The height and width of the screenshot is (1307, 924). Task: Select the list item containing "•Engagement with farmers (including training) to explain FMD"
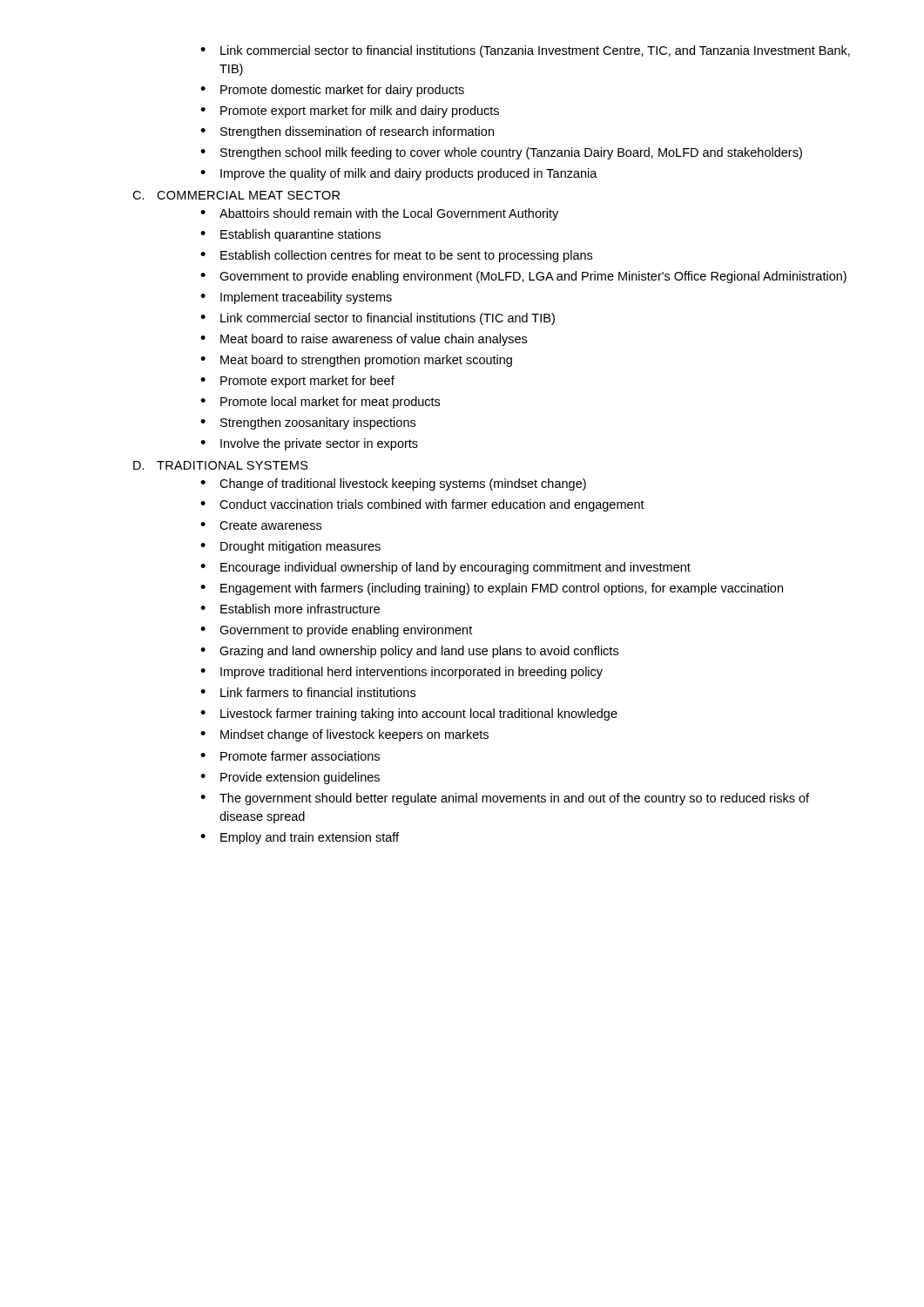click(x=527, y=589)
